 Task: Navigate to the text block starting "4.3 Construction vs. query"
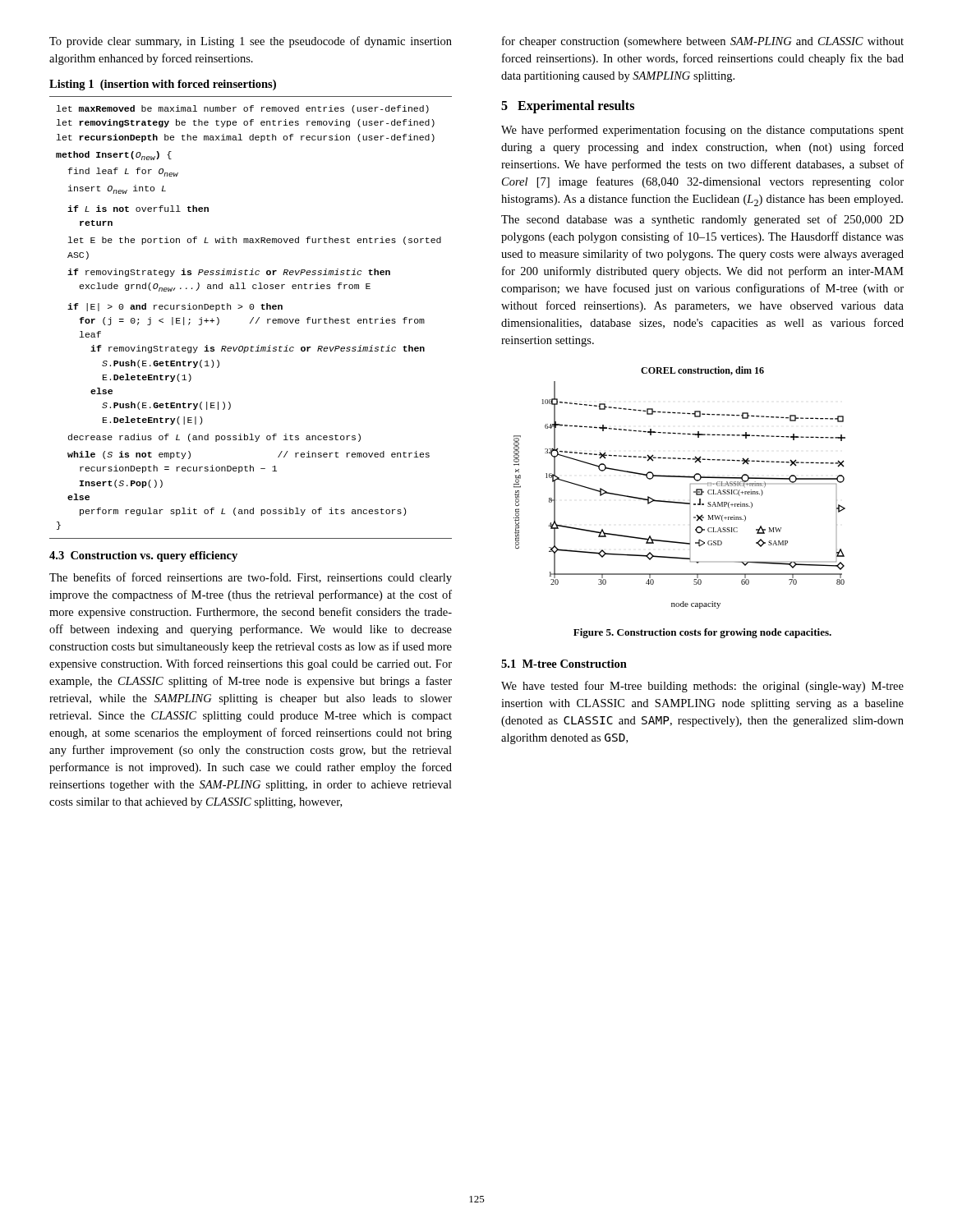point(143,555)
